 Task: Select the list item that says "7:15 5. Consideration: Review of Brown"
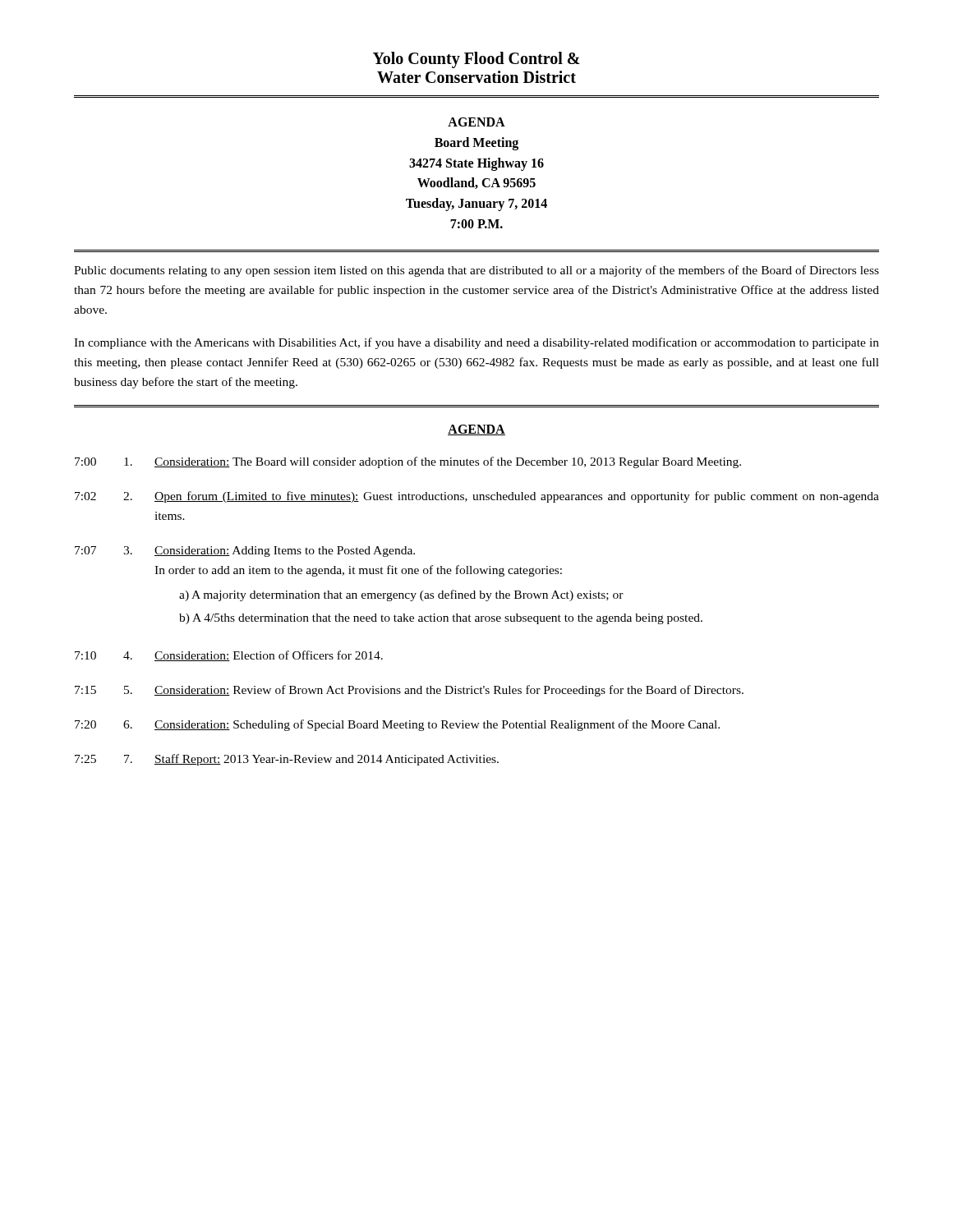(x=476, y=690)
